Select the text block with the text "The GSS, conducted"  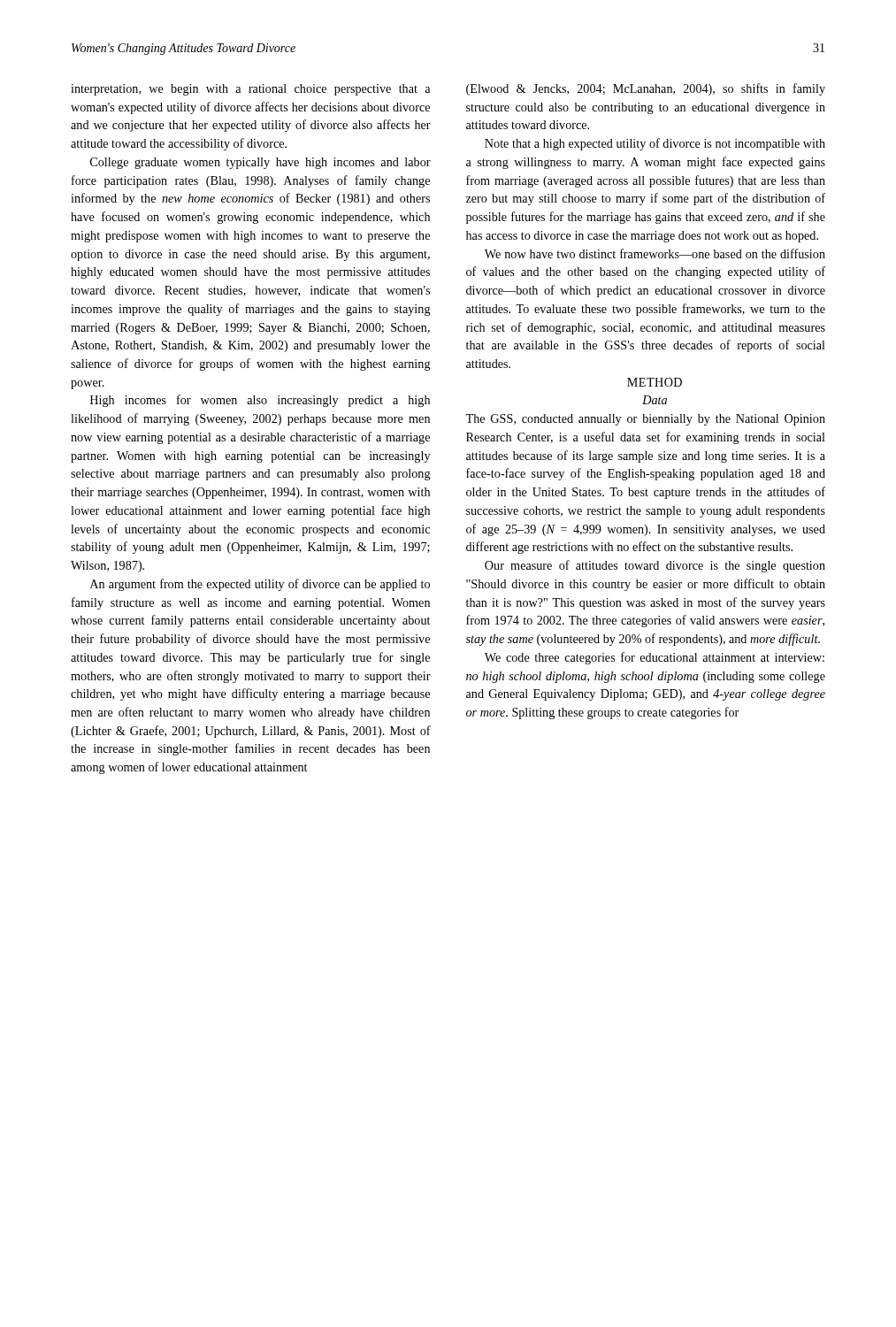pos(645,566)
